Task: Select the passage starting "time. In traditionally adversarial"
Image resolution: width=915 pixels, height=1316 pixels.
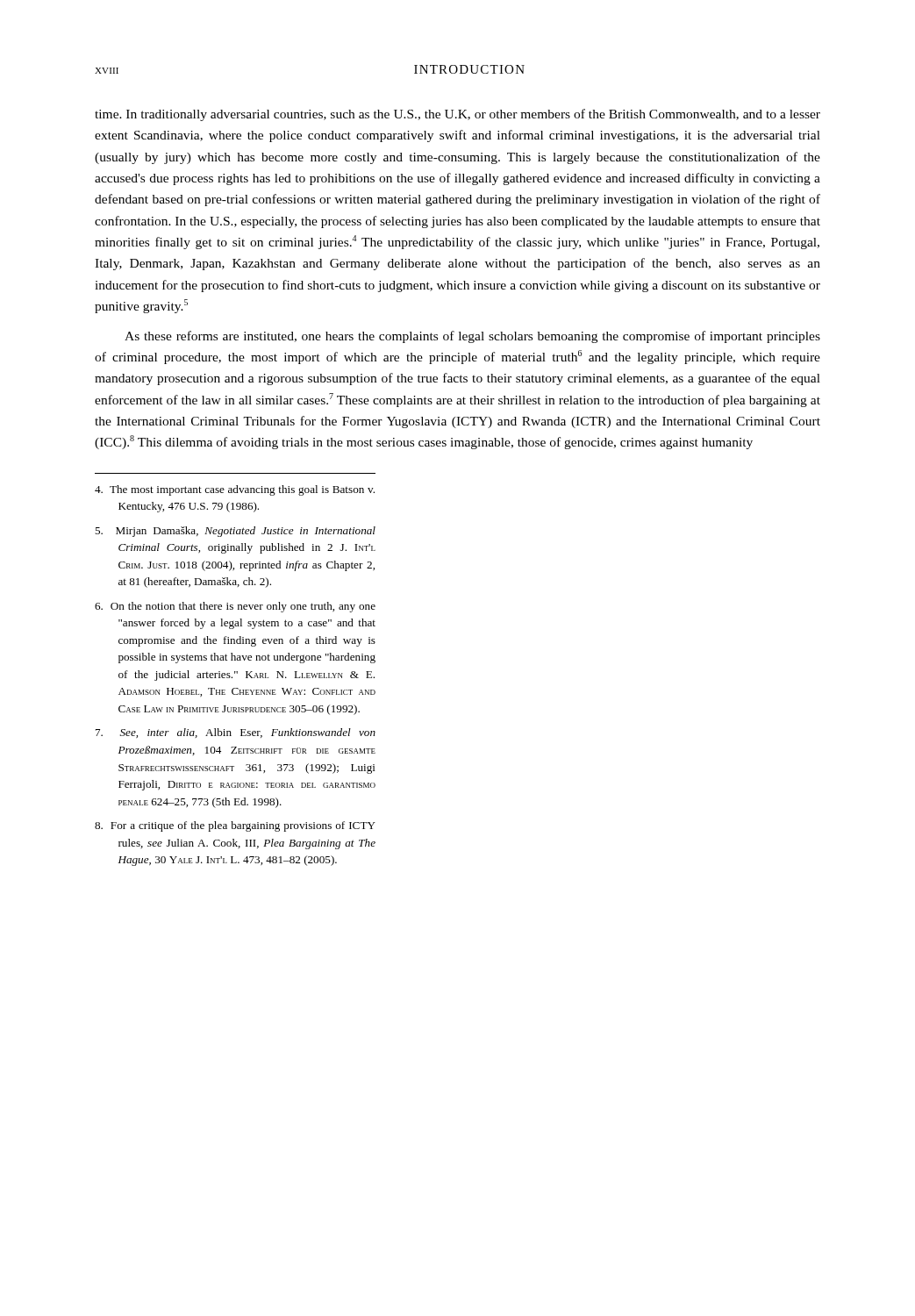Action: tap(458, 210)
